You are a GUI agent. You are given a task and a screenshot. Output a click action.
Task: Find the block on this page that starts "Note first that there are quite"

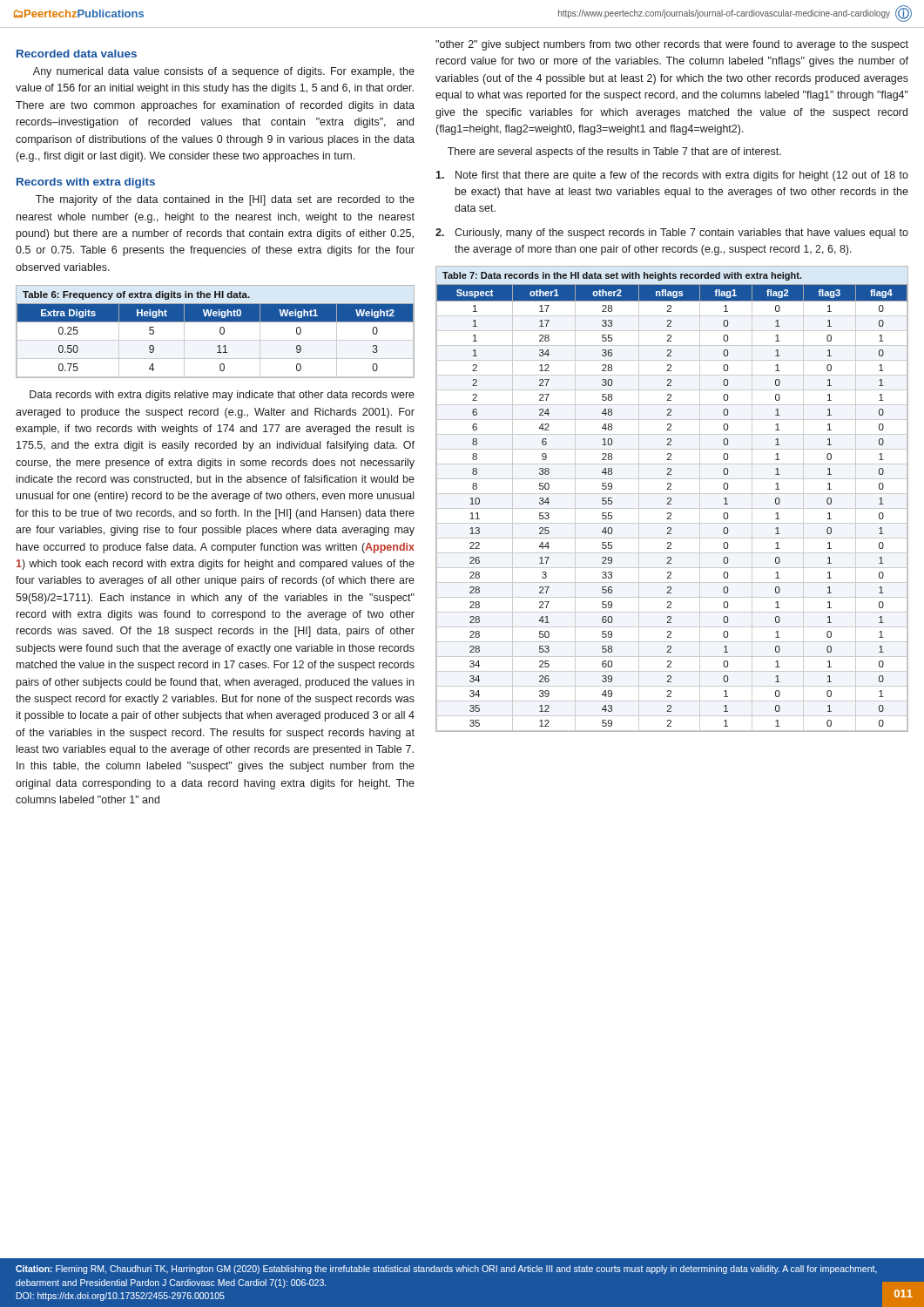point(672,192)
